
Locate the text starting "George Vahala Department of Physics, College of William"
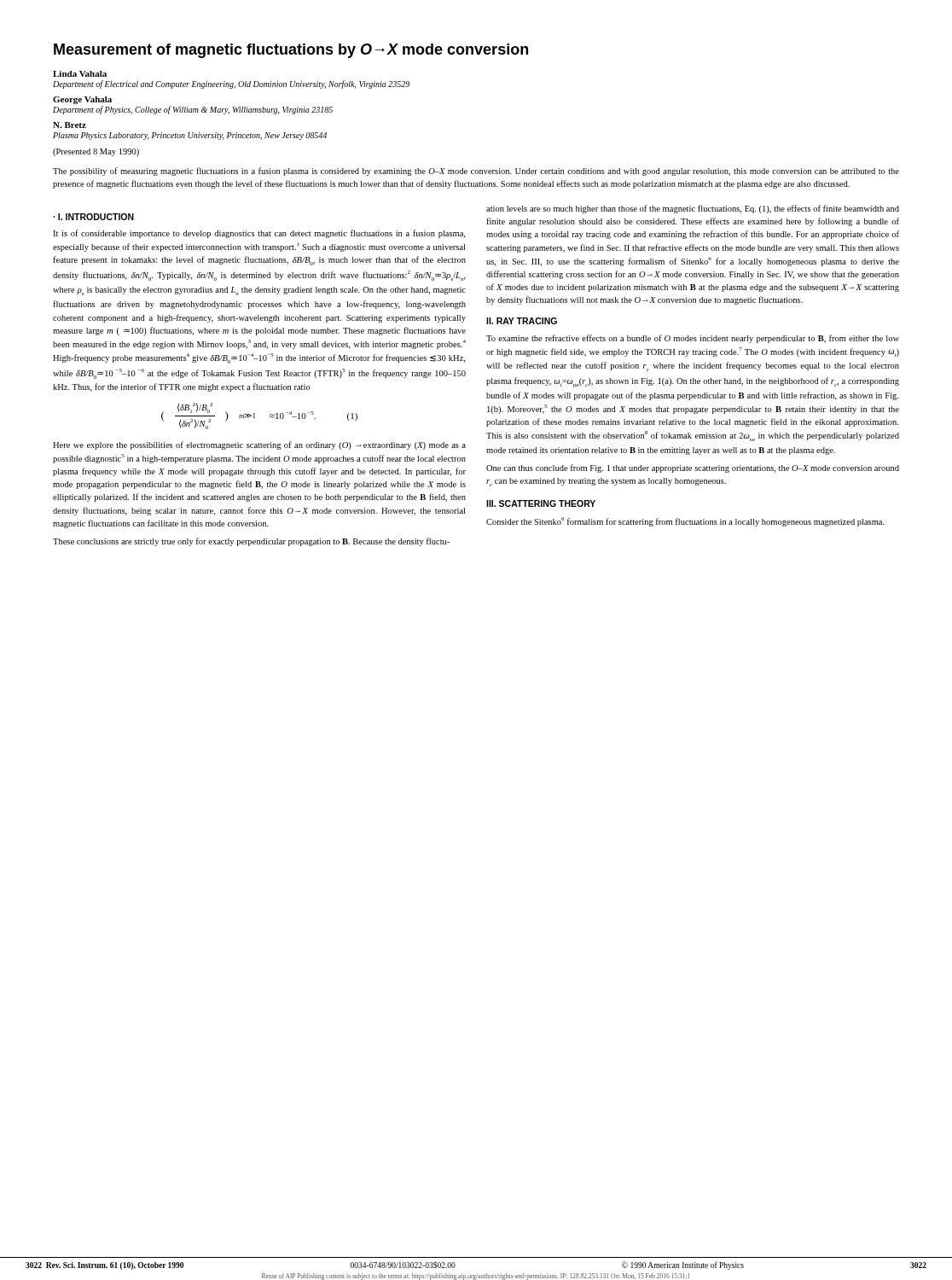82,100
